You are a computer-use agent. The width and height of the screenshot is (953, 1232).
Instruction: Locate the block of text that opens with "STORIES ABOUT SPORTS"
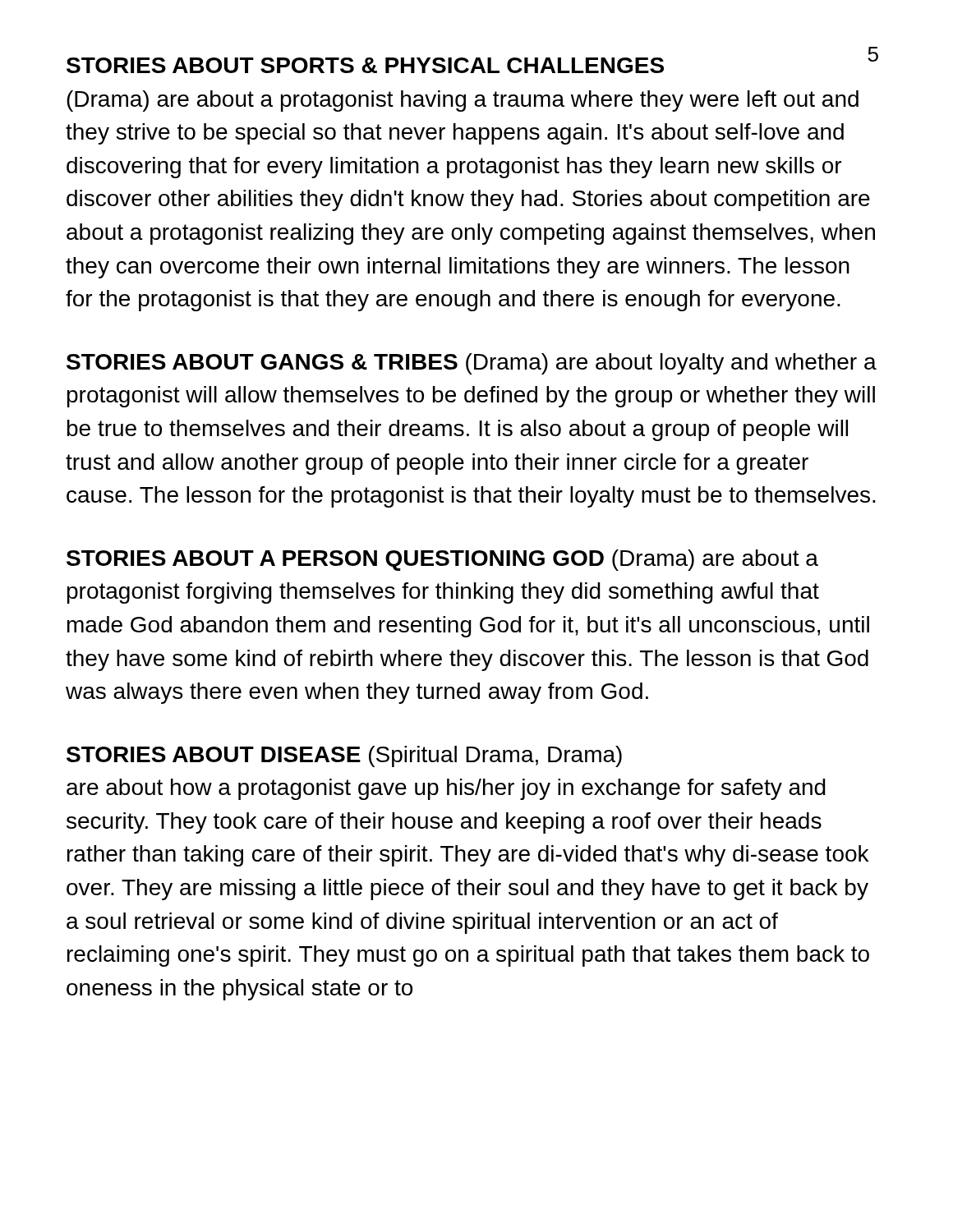[472, 183]
